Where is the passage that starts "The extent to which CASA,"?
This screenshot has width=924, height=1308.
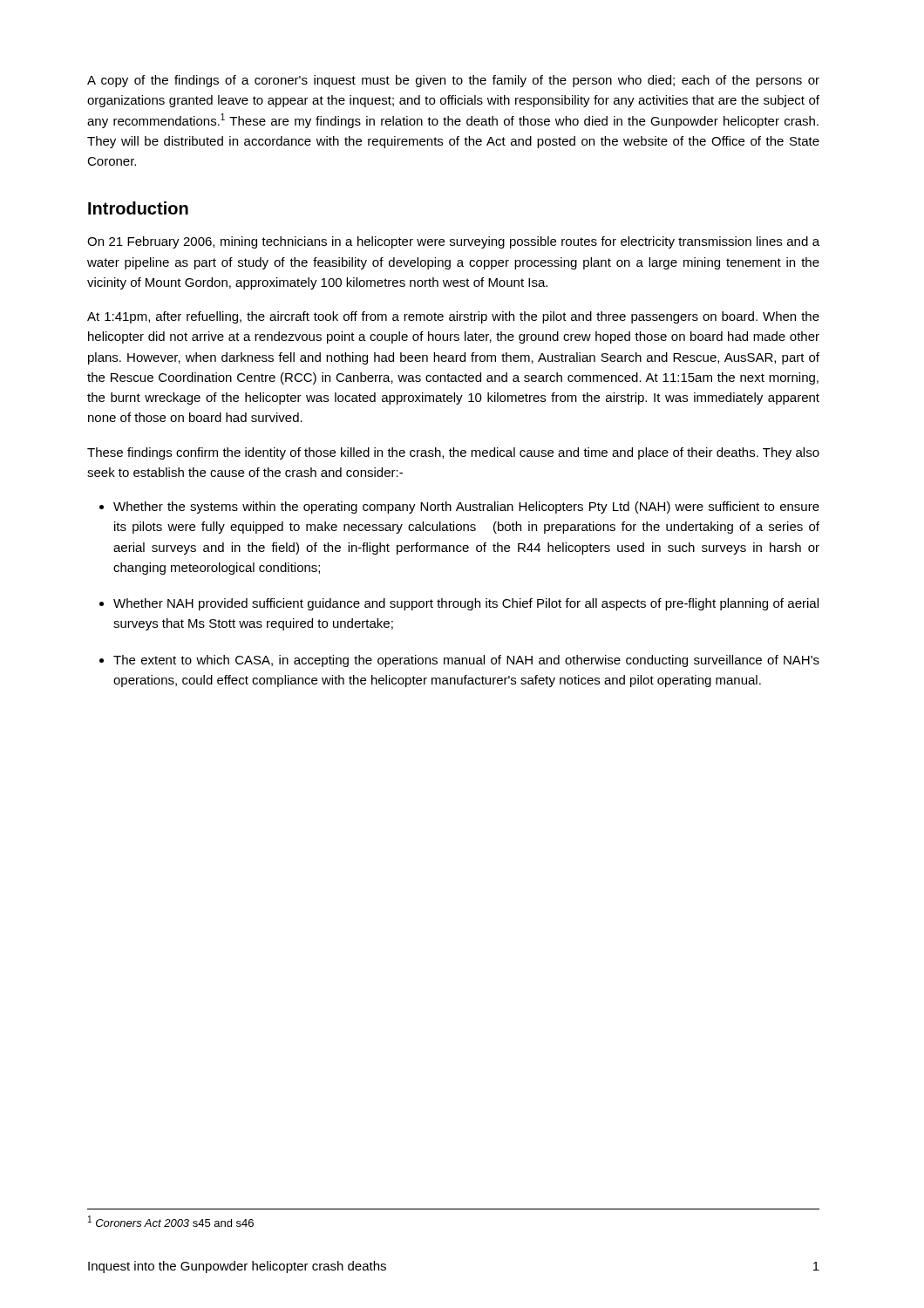[466, 669]
